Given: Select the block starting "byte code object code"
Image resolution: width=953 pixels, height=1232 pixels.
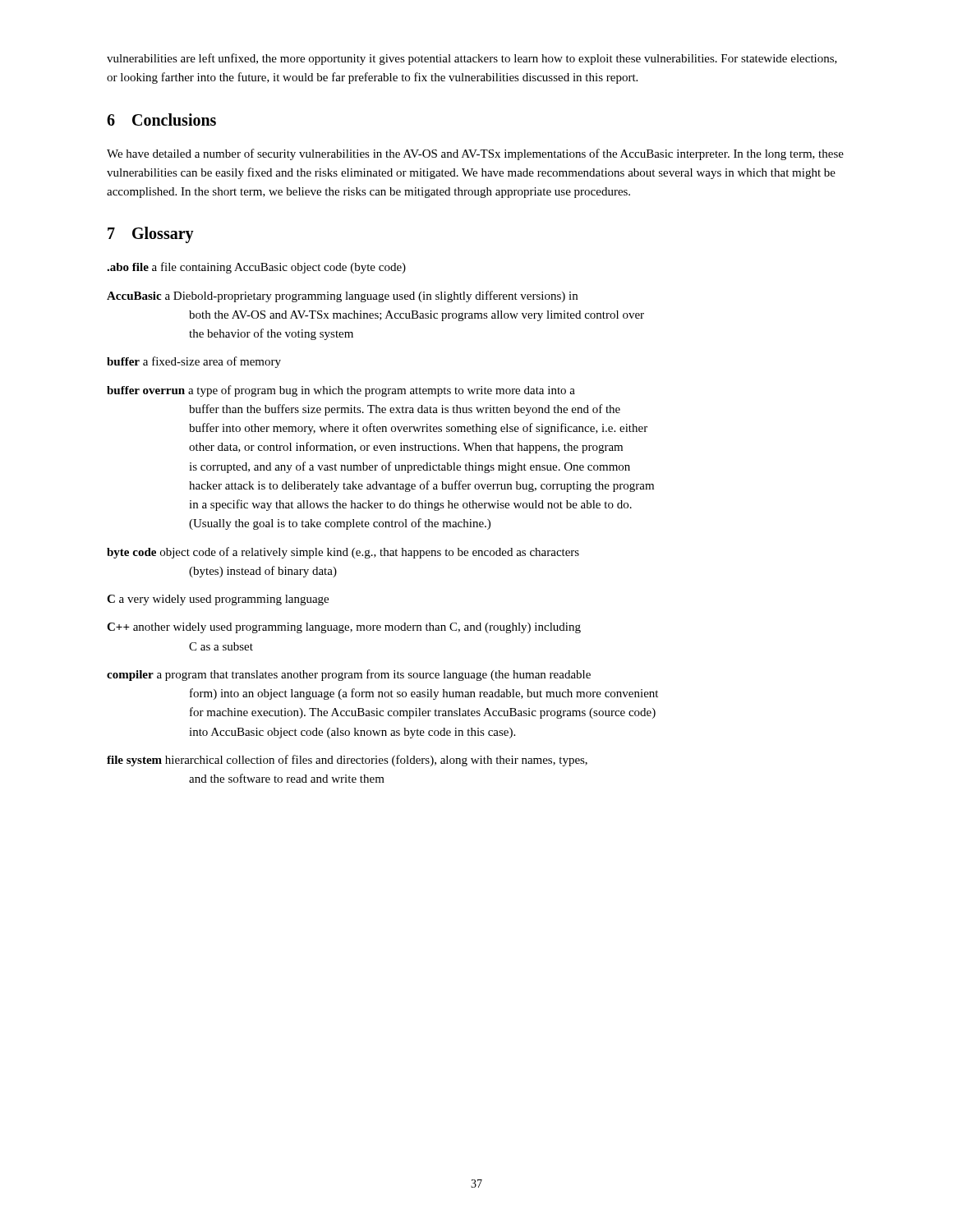Looking at the screenshot, I should pyautogui.click(x=476, y=562).
